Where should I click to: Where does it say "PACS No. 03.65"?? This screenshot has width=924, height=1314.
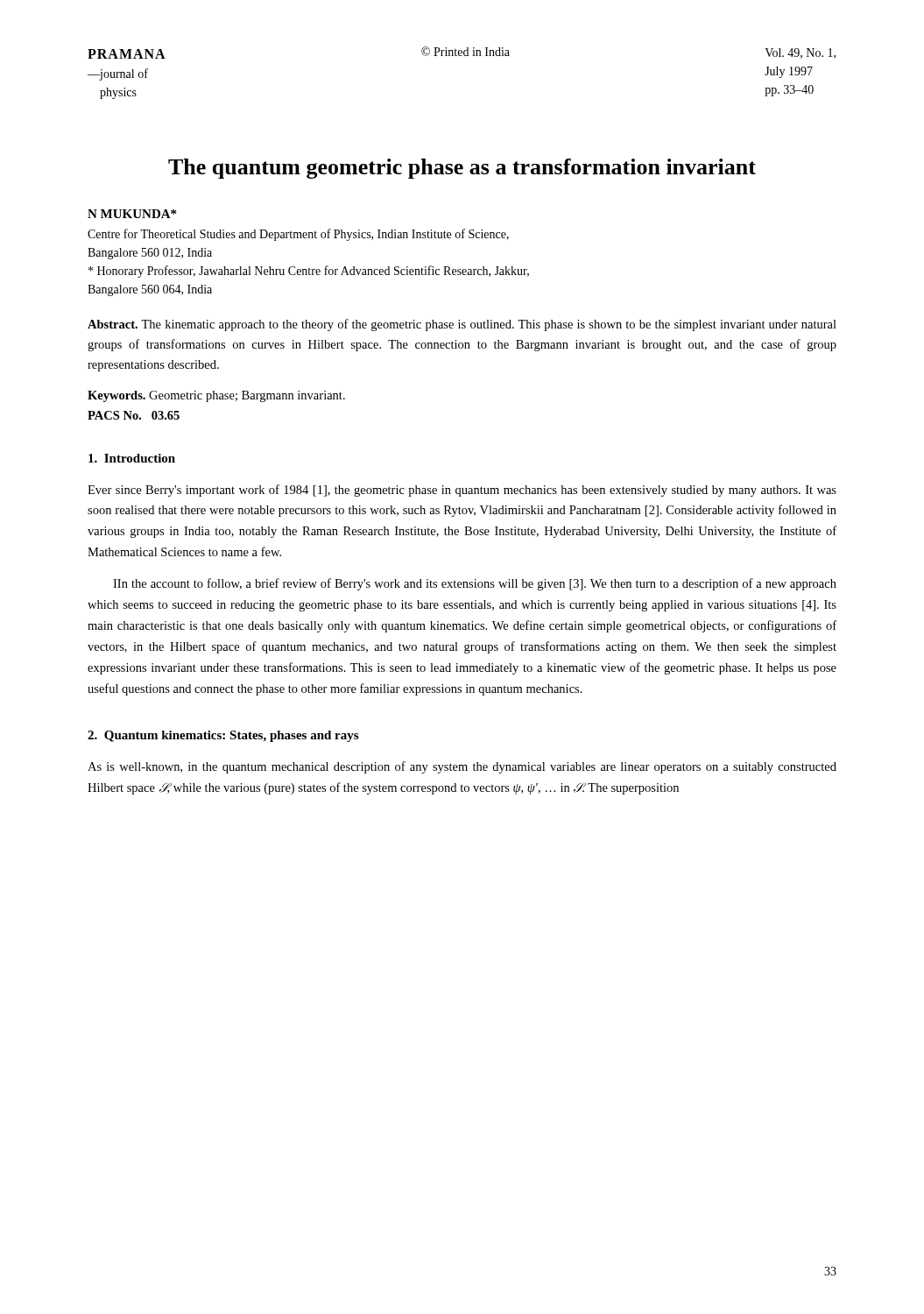coord(134,415)
